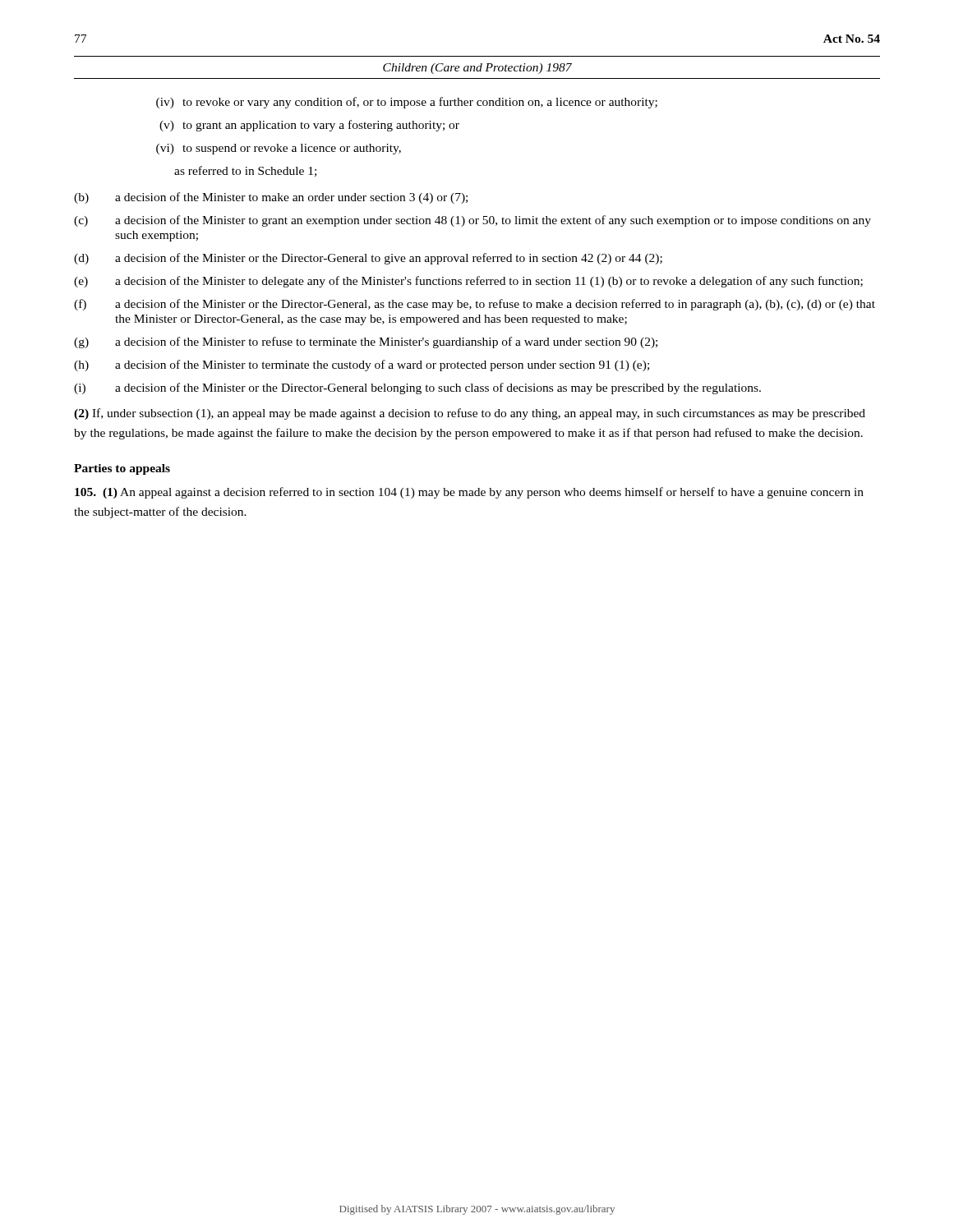954x1232 pixels.
Task: Click on the text starting "Parties to appeals"
Action: tap(122, 468)
